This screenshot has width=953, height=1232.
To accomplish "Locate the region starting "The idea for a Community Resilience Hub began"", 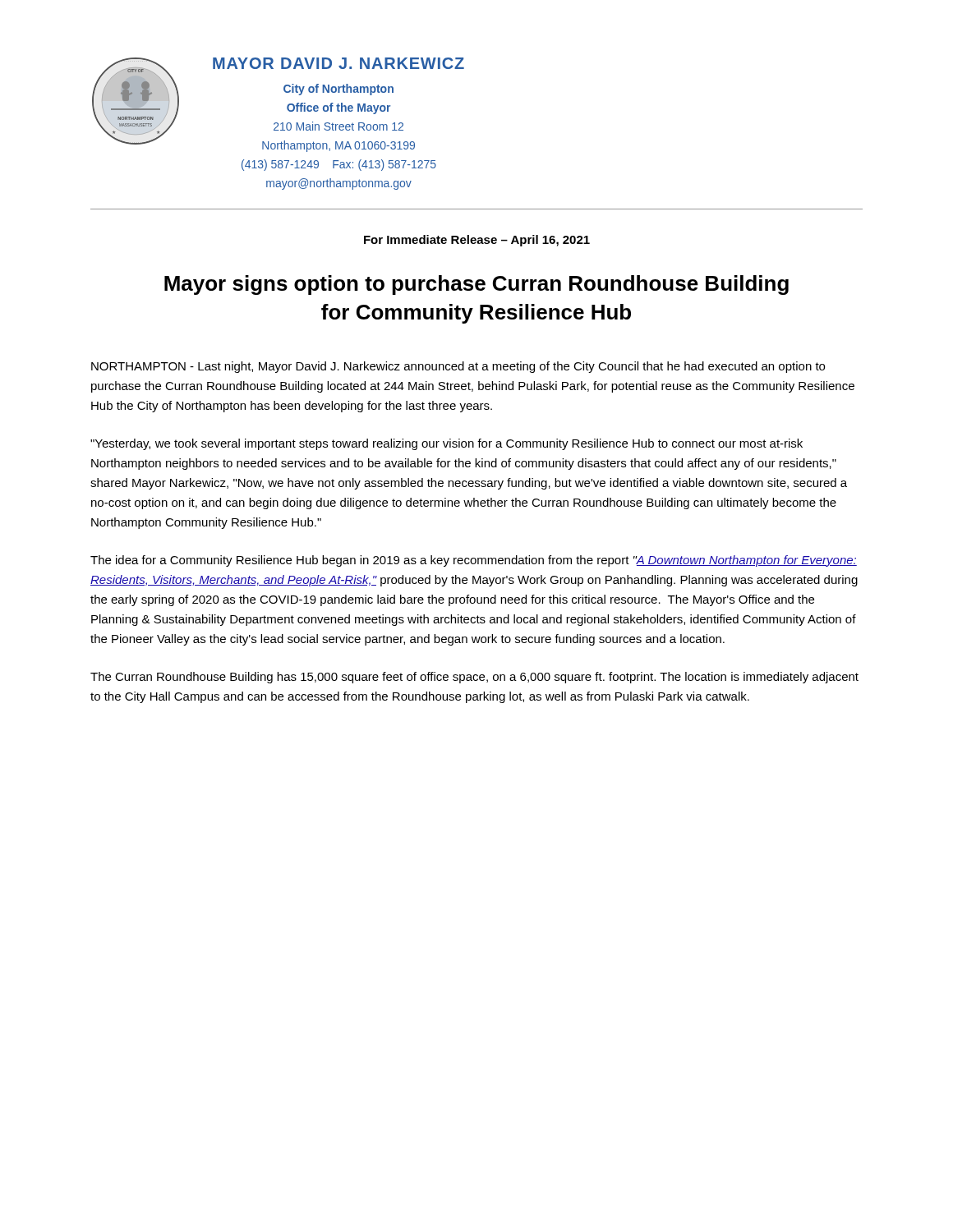I will click(x=474, y=599).
